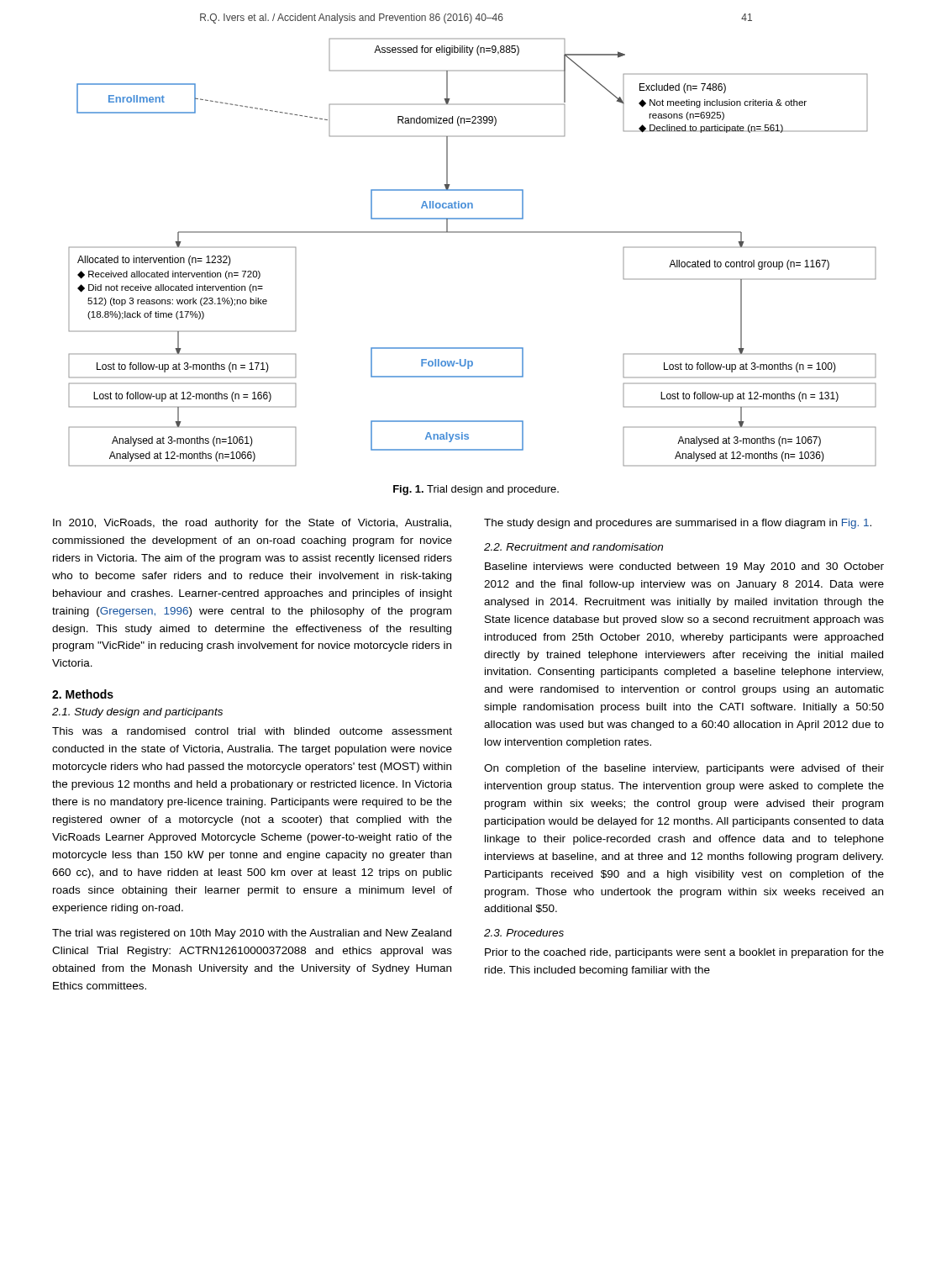Click on the text block containing "The trial was registered on 10th"
The image size is (952, 1261).
coord(252,959)
